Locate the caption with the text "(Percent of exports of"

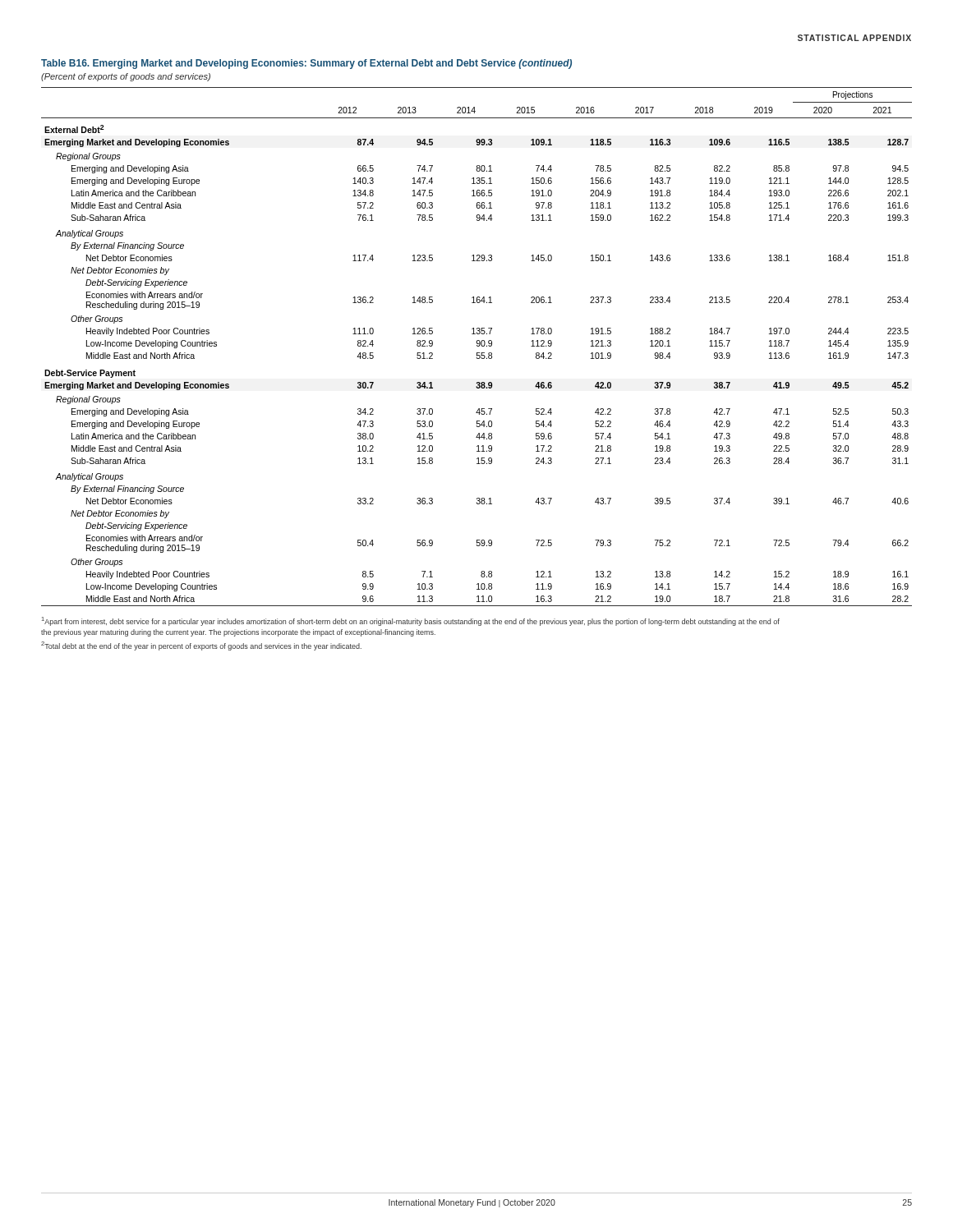point(126,76)
